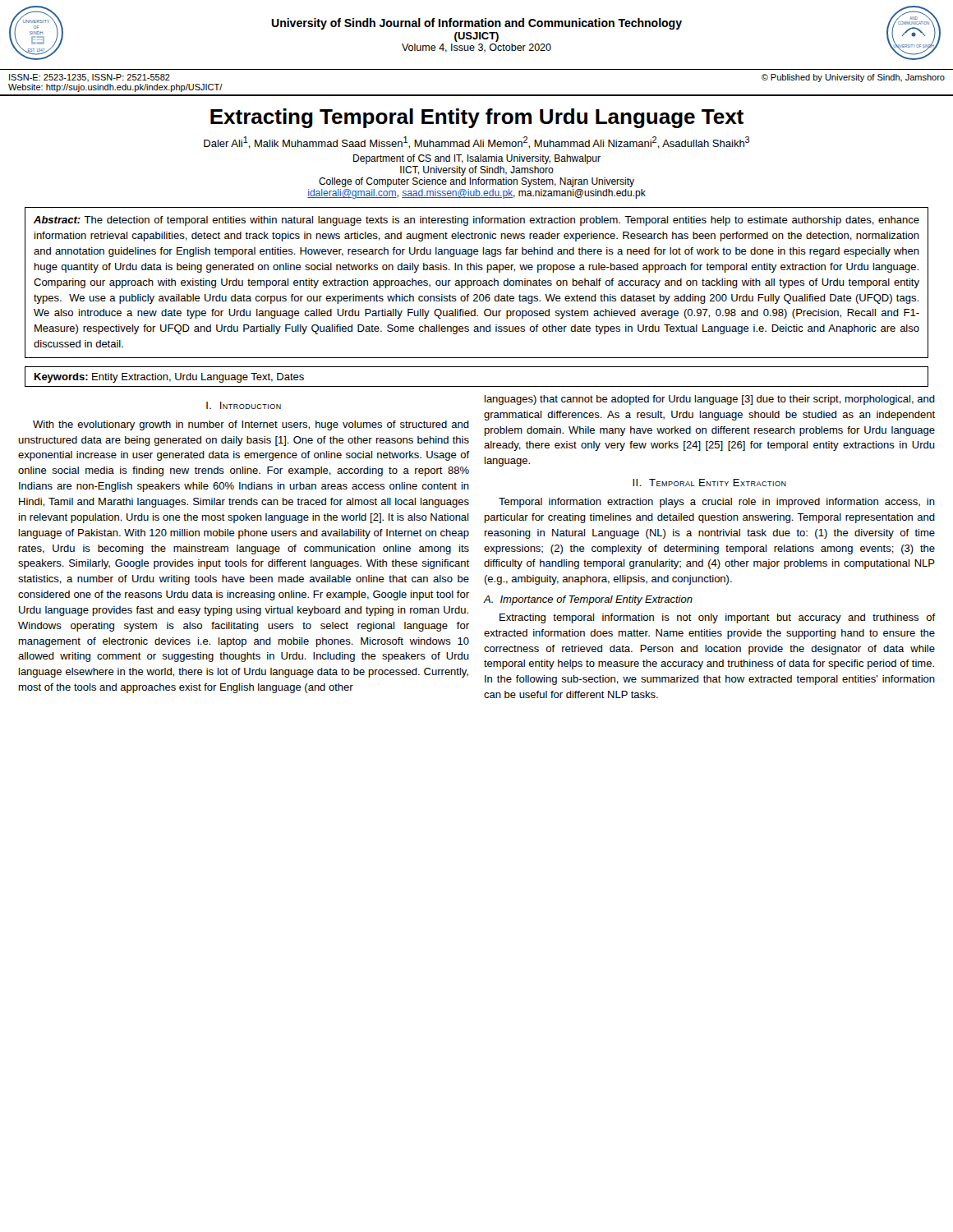953x1232 pixels.
Task: Navigate to the text block starting "Extracting Temporal Entity"
Action: [476, 117]
